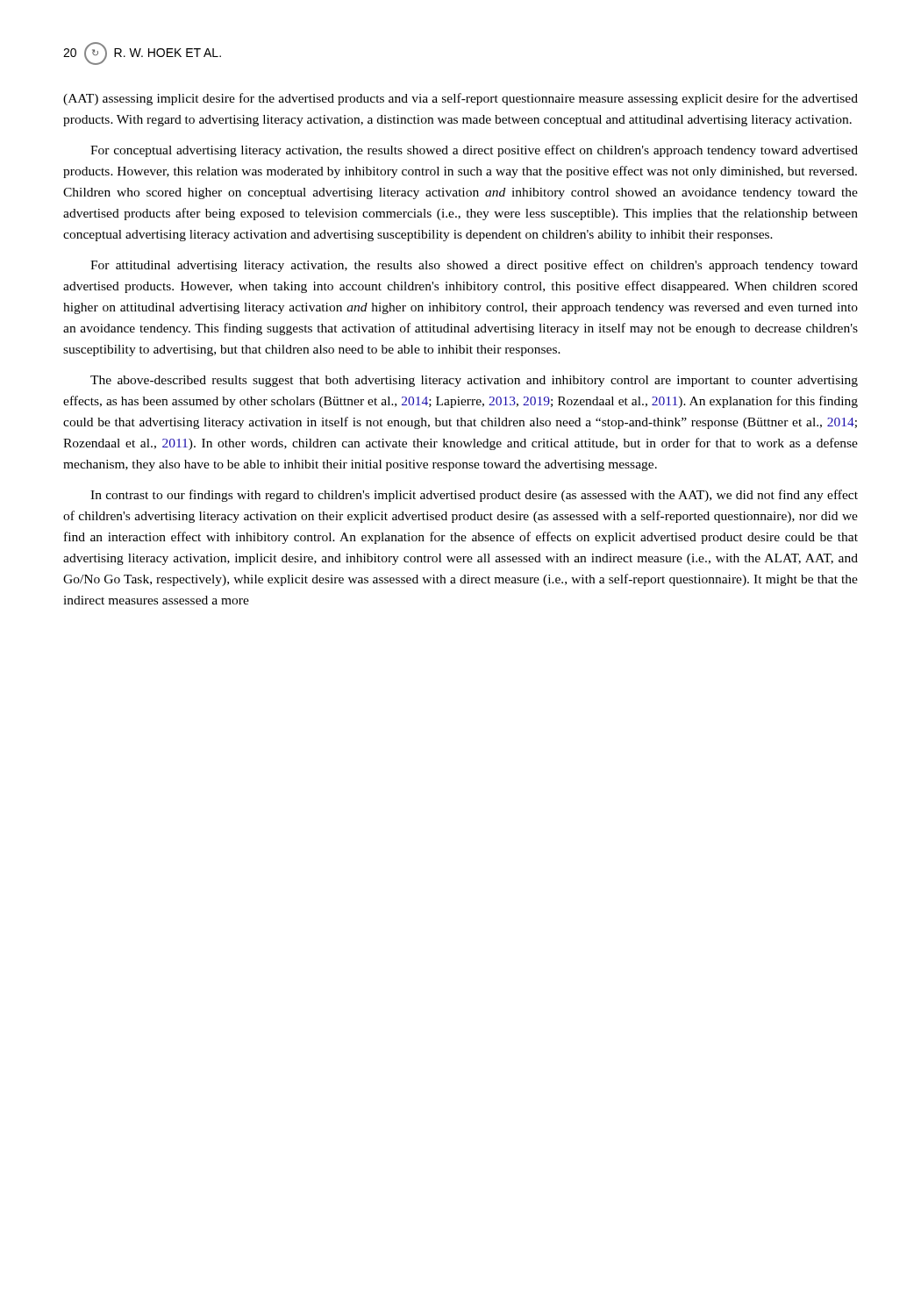Find the text block containing "The above-described results suggest that both advertising"
Viewport: 921px width, 1316px height.
point(460,422)
